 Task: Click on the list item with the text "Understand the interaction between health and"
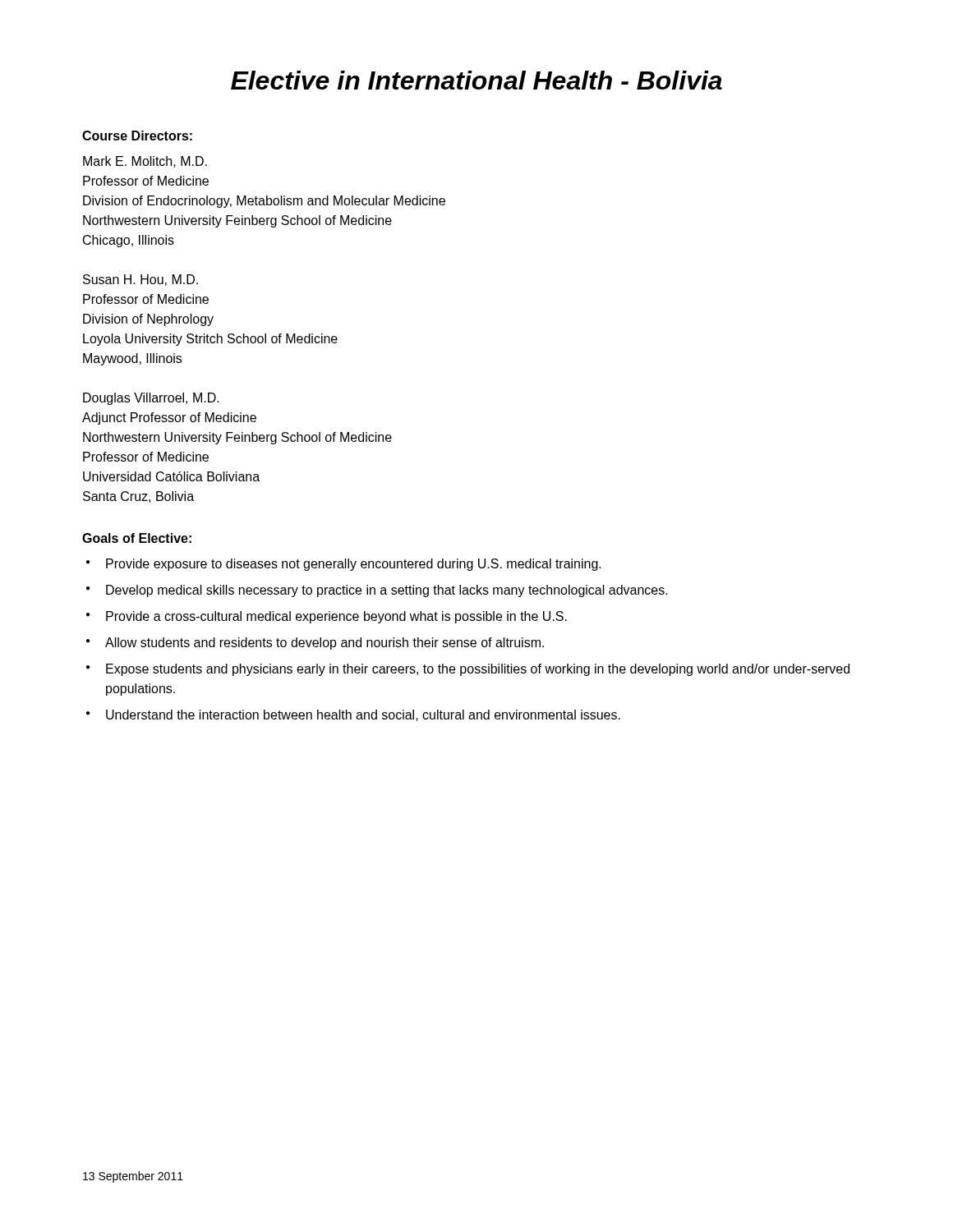363,715
